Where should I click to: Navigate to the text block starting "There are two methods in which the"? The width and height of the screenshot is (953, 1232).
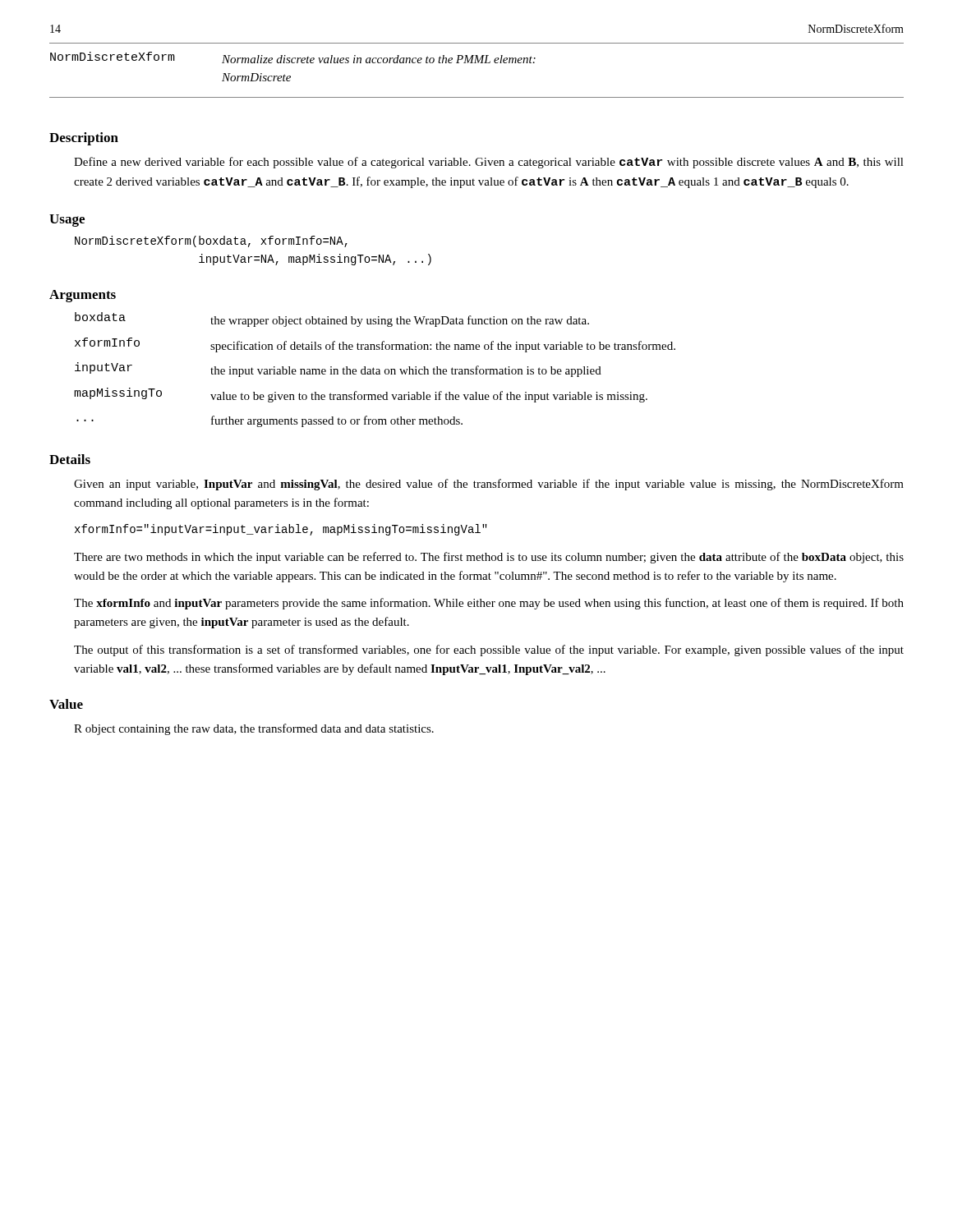(x=489, y=566)
